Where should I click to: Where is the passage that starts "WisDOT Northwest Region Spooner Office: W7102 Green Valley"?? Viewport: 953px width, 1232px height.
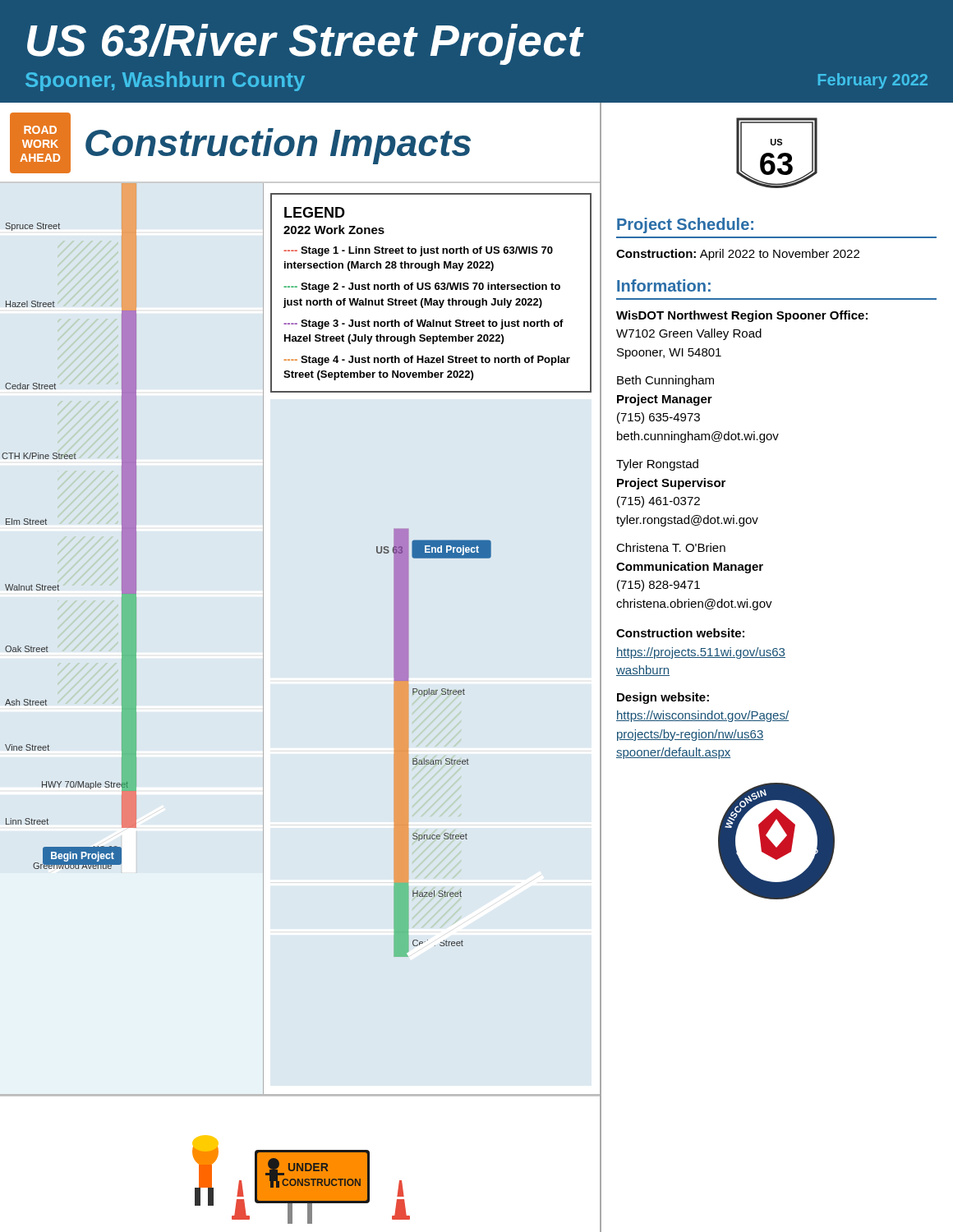742,333
